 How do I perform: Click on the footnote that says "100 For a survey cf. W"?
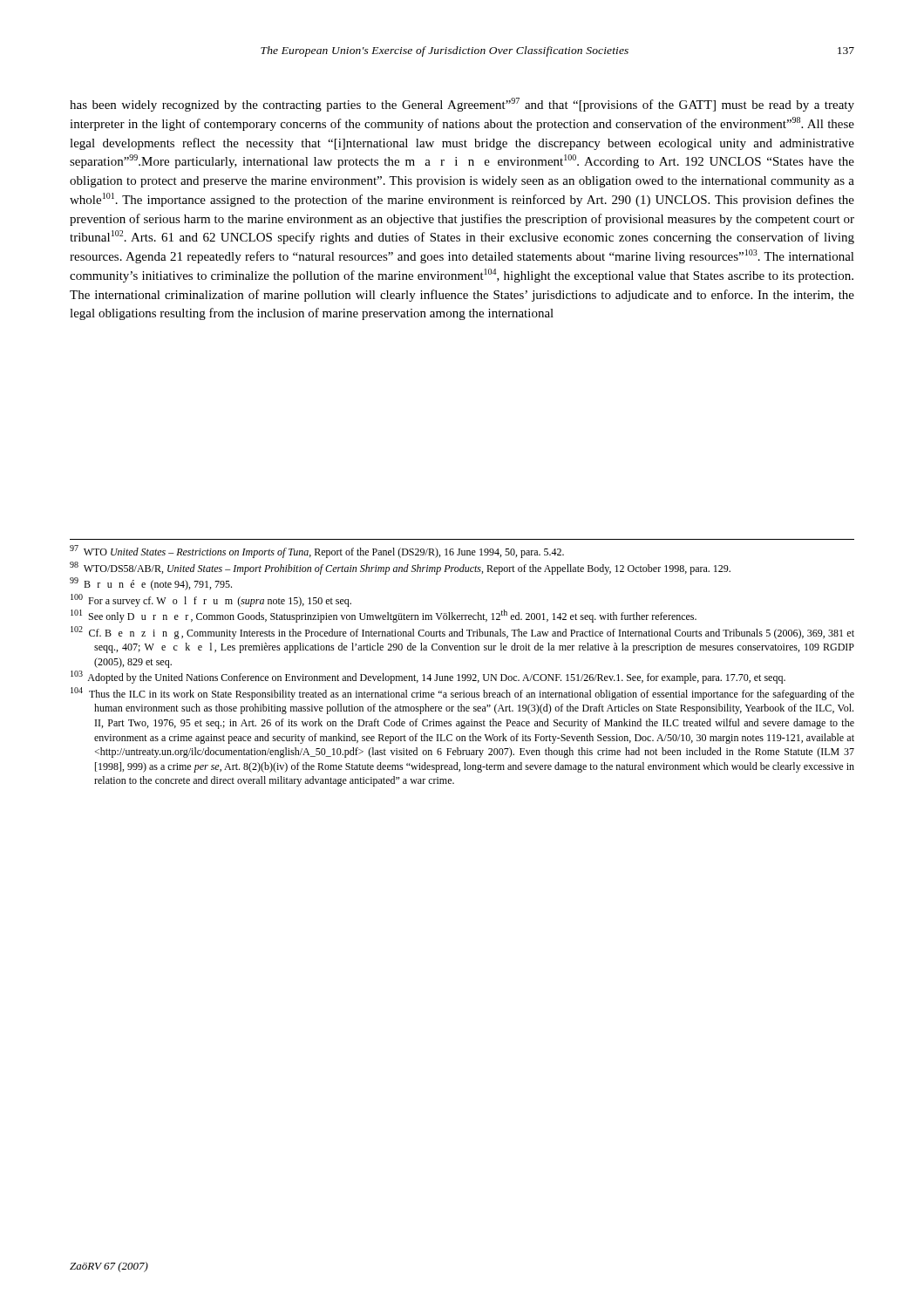coord(211,600)
